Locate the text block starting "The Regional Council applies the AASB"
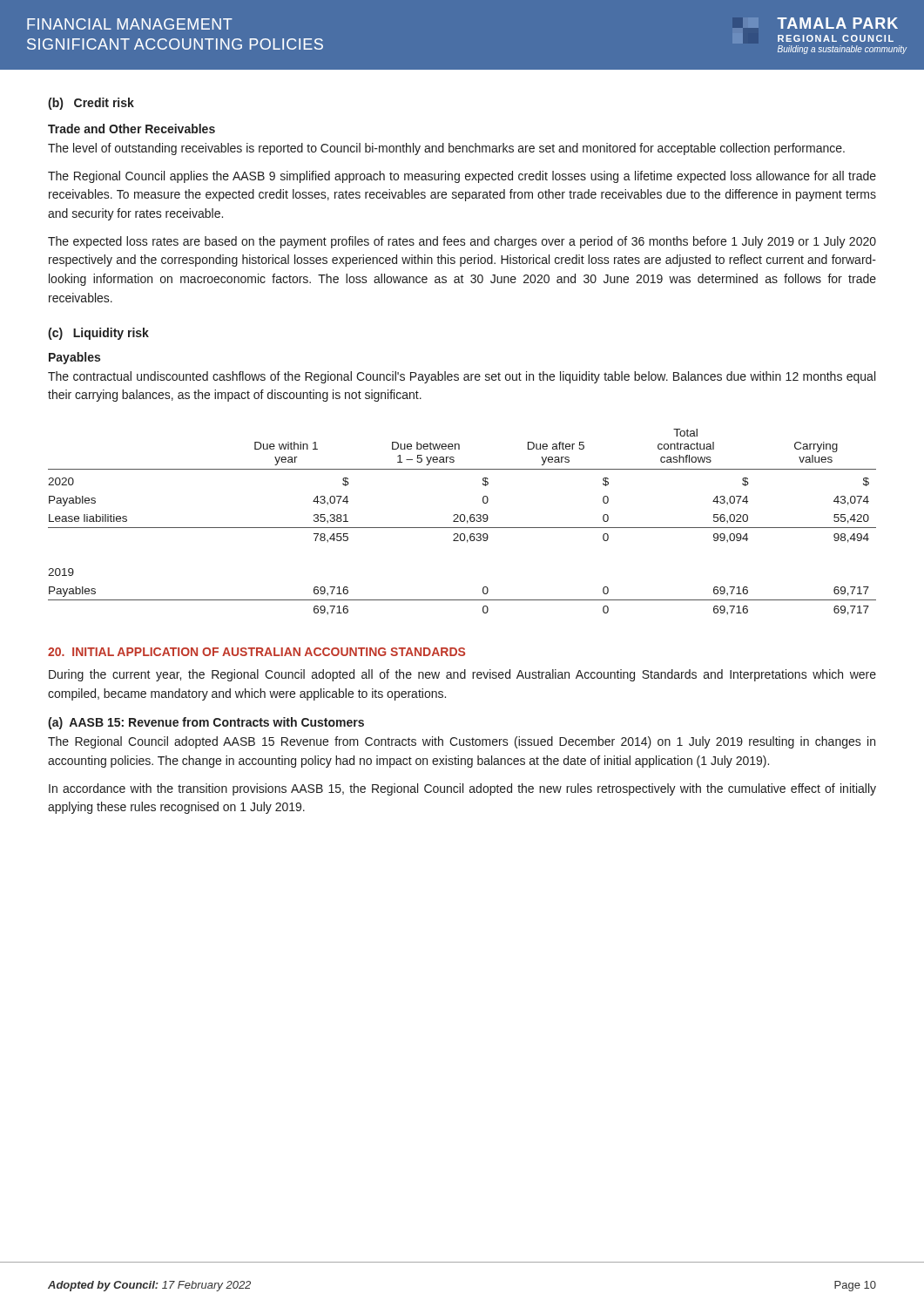The image size is (924, 1307). (x=462, y=195)
